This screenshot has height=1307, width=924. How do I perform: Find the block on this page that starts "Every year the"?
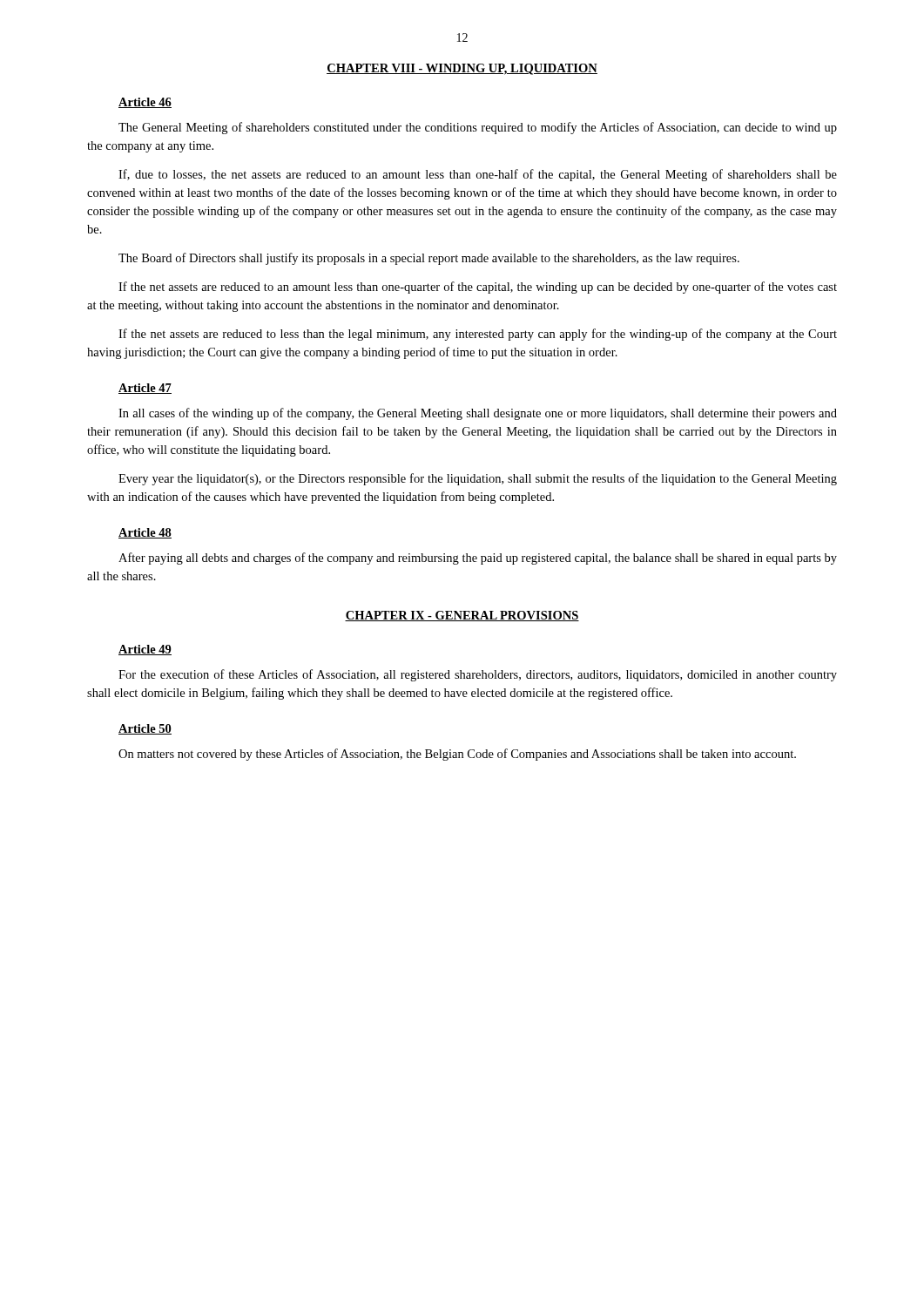[x=462, y=488]
